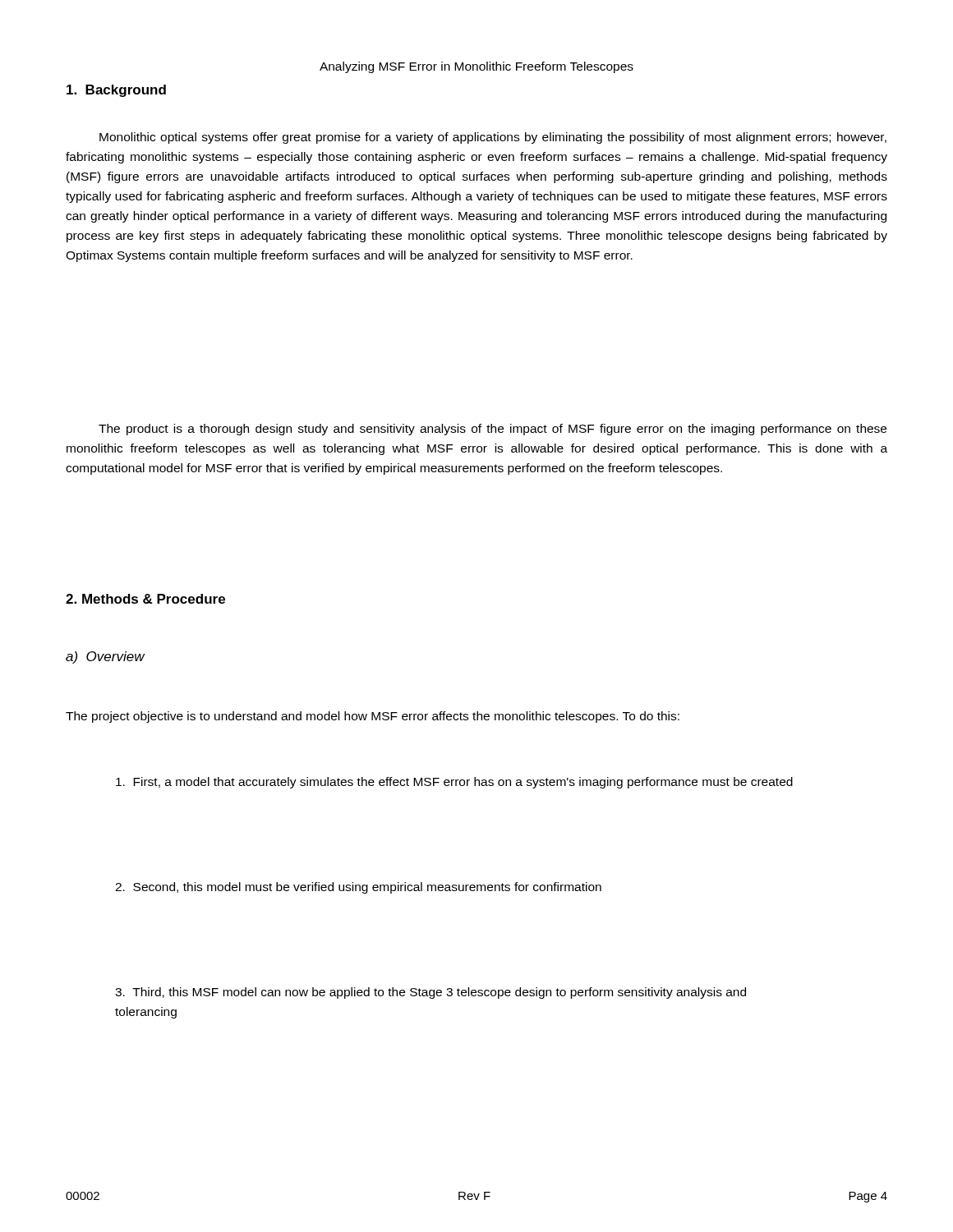Find the section header that says "a) Overview"
953x1232 pixels.
(105, 657)
